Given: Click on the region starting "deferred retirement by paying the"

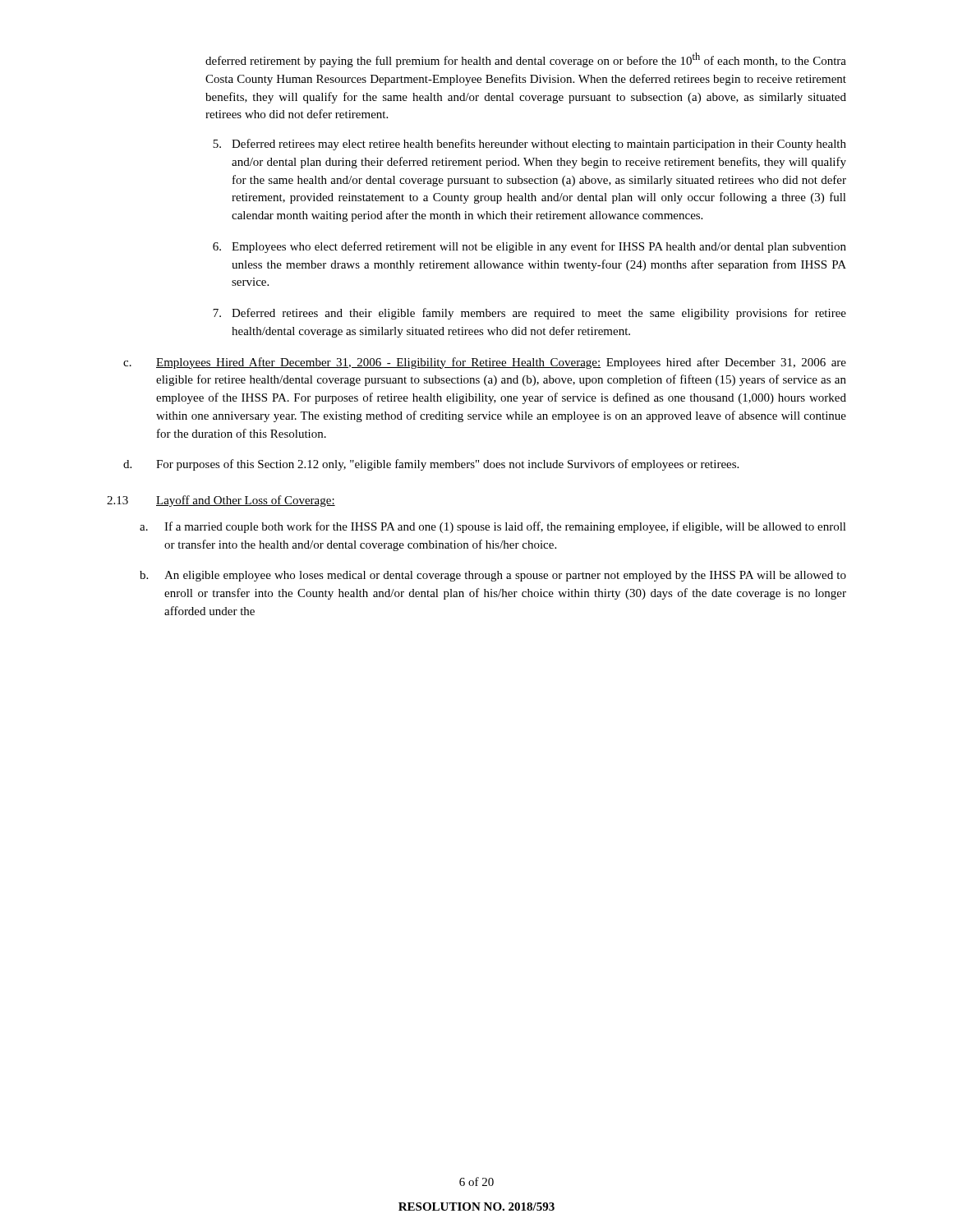Looking at the screenshot, I should [526, 86].
